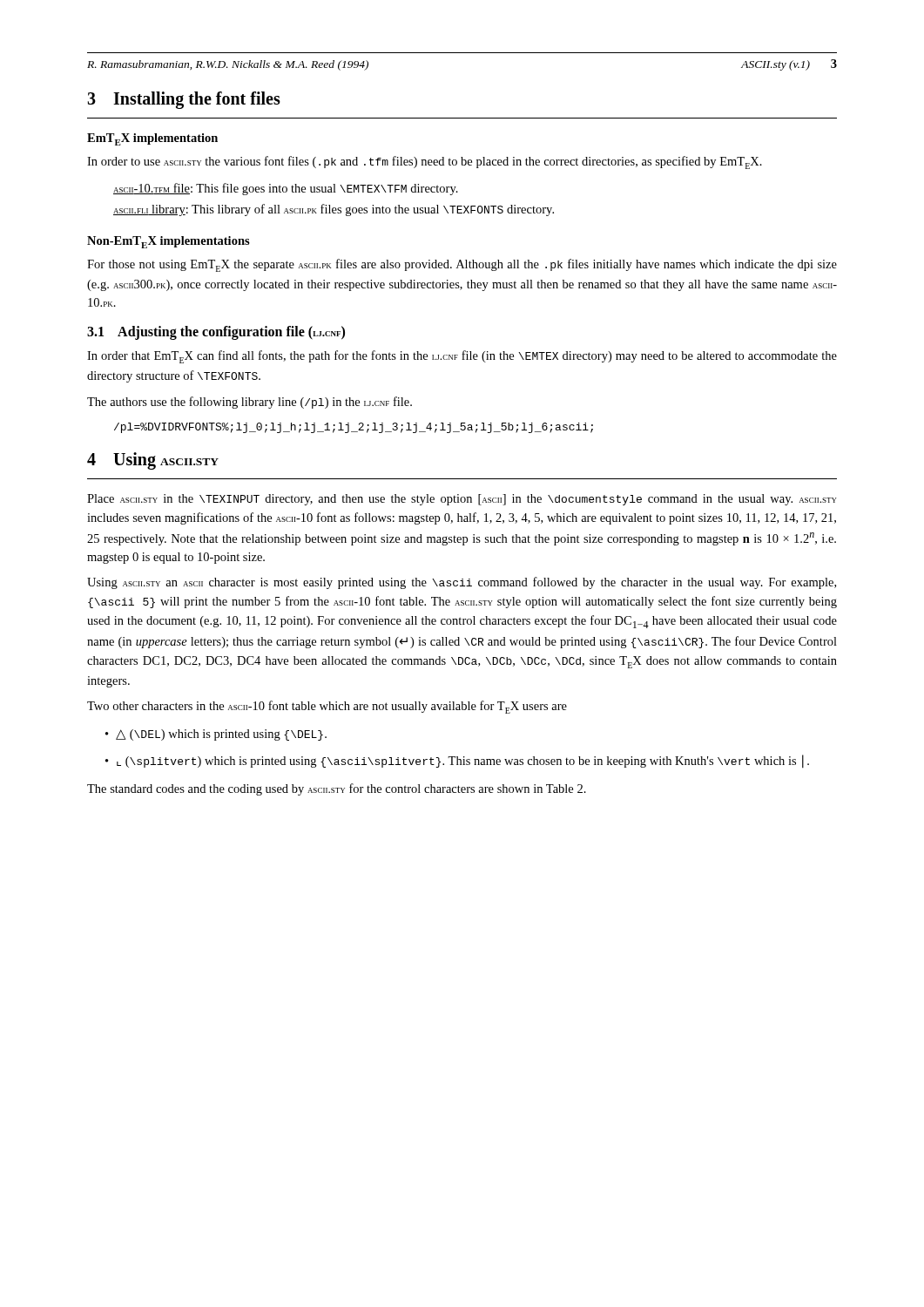This screenshot has width=924, height=1307.
Task: Navigate to the block starting "3.1 Adjusting the configuration file"
Action: pos(216,333)
